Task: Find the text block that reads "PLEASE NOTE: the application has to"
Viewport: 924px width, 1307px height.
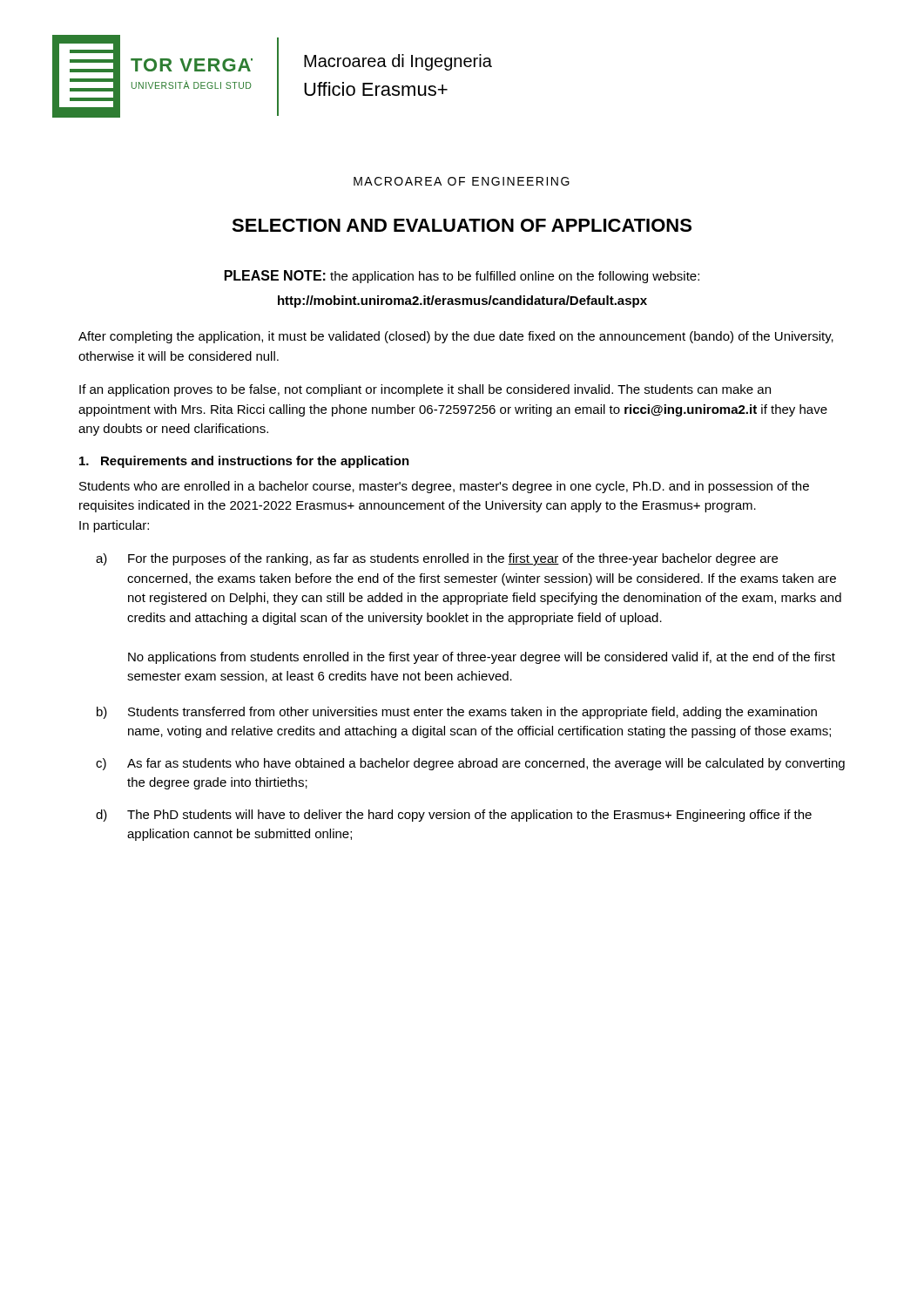Action: click(x=462, y=276)
